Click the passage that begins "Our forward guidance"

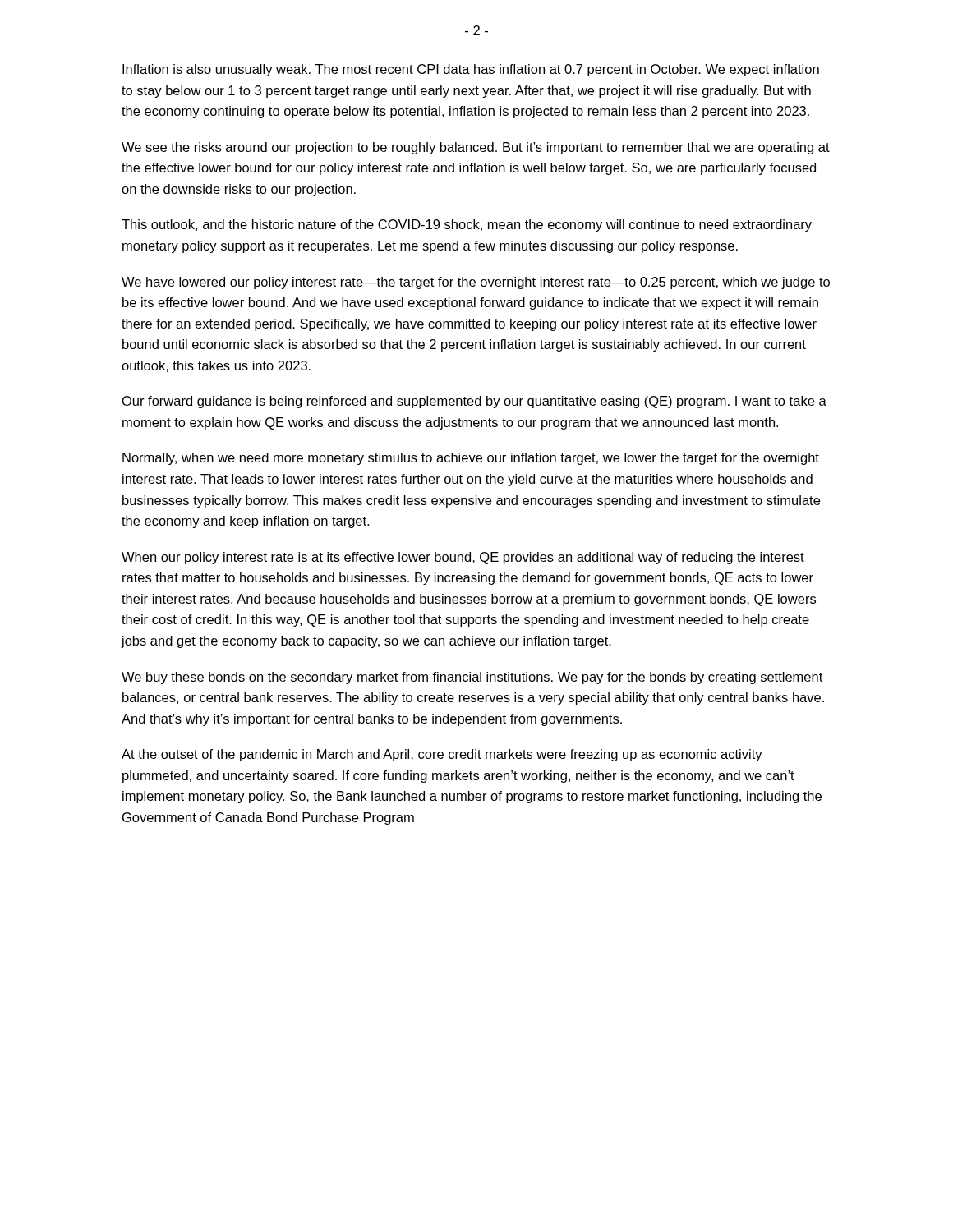tap(474, 412)
